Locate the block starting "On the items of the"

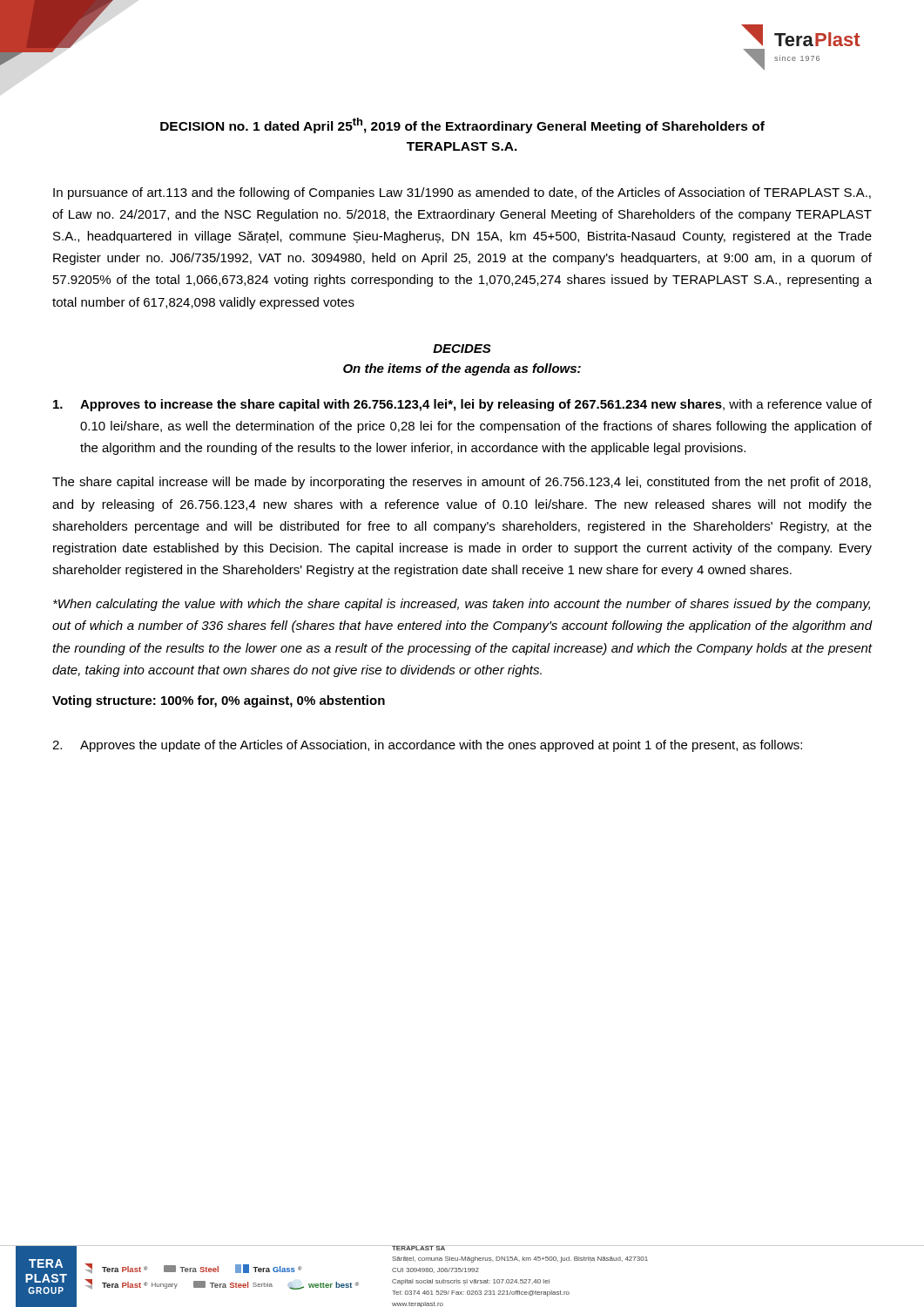(x=462, y=368)
